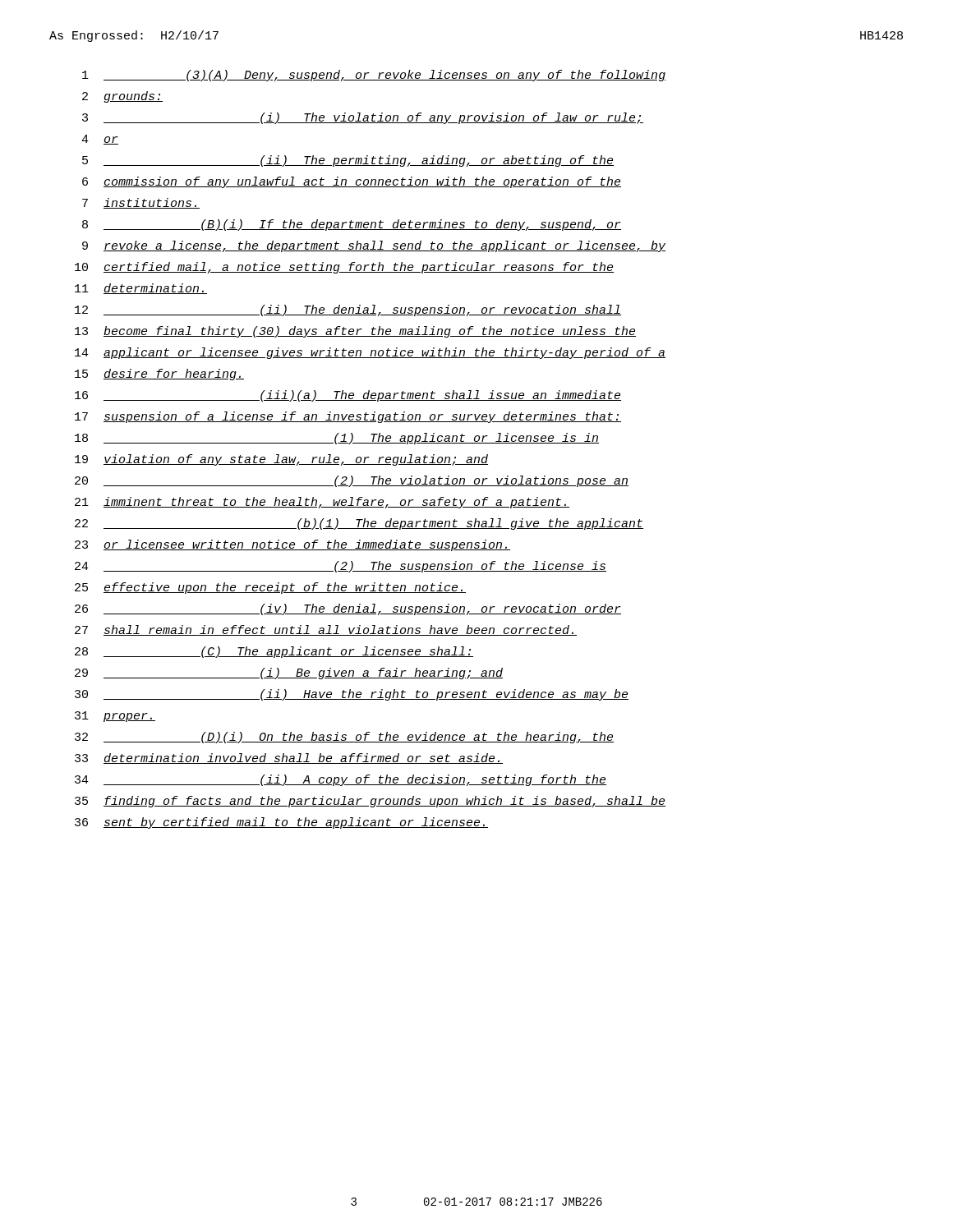Locate the list item that says "31 proper."
Image resolution: width=953 pixels, height=1232 pixels.
[115, 717]
